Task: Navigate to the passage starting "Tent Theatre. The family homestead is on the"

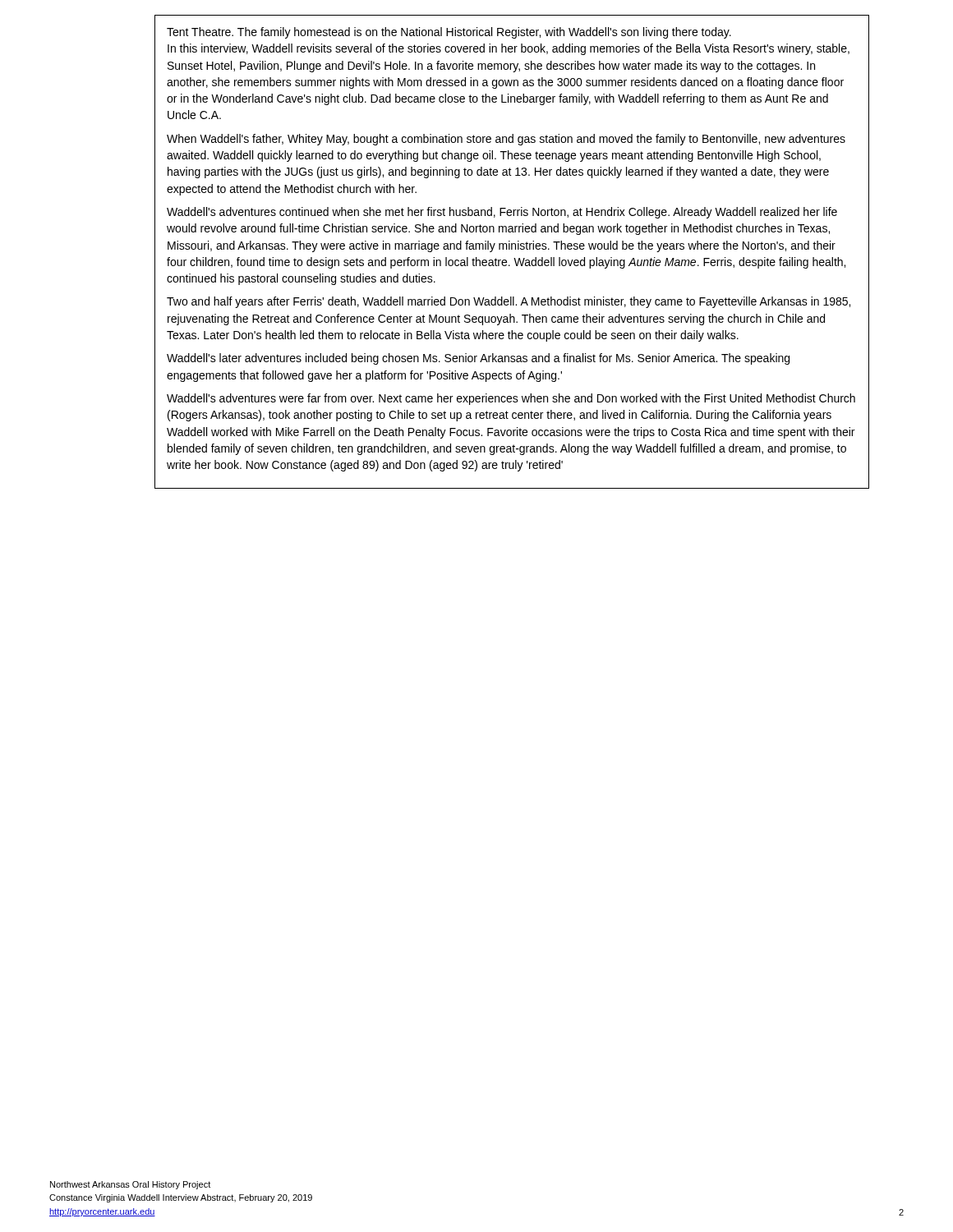Action: (x=512, y=249)
